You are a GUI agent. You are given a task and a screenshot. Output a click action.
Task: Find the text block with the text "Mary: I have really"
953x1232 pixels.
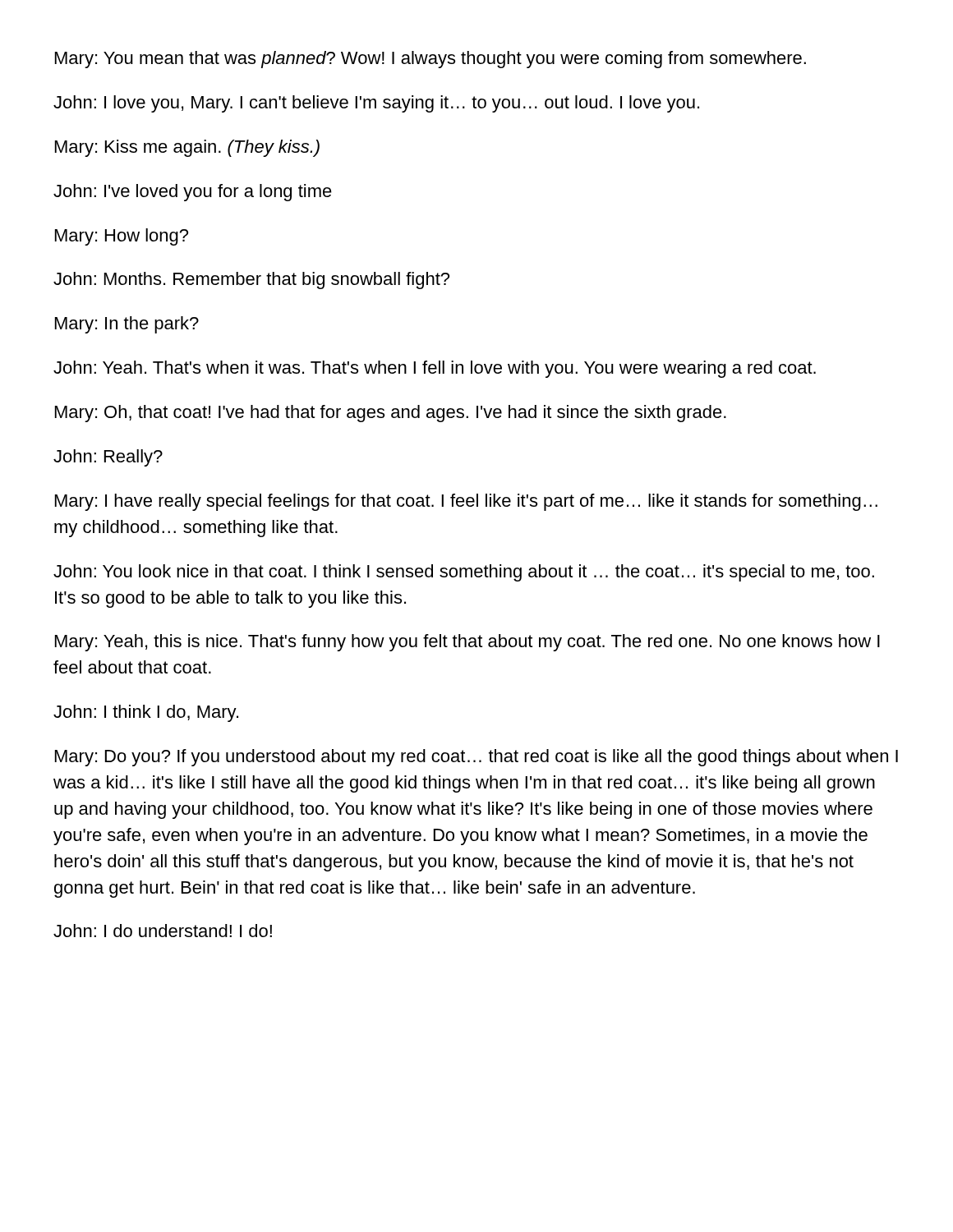(x=466, y=514)
